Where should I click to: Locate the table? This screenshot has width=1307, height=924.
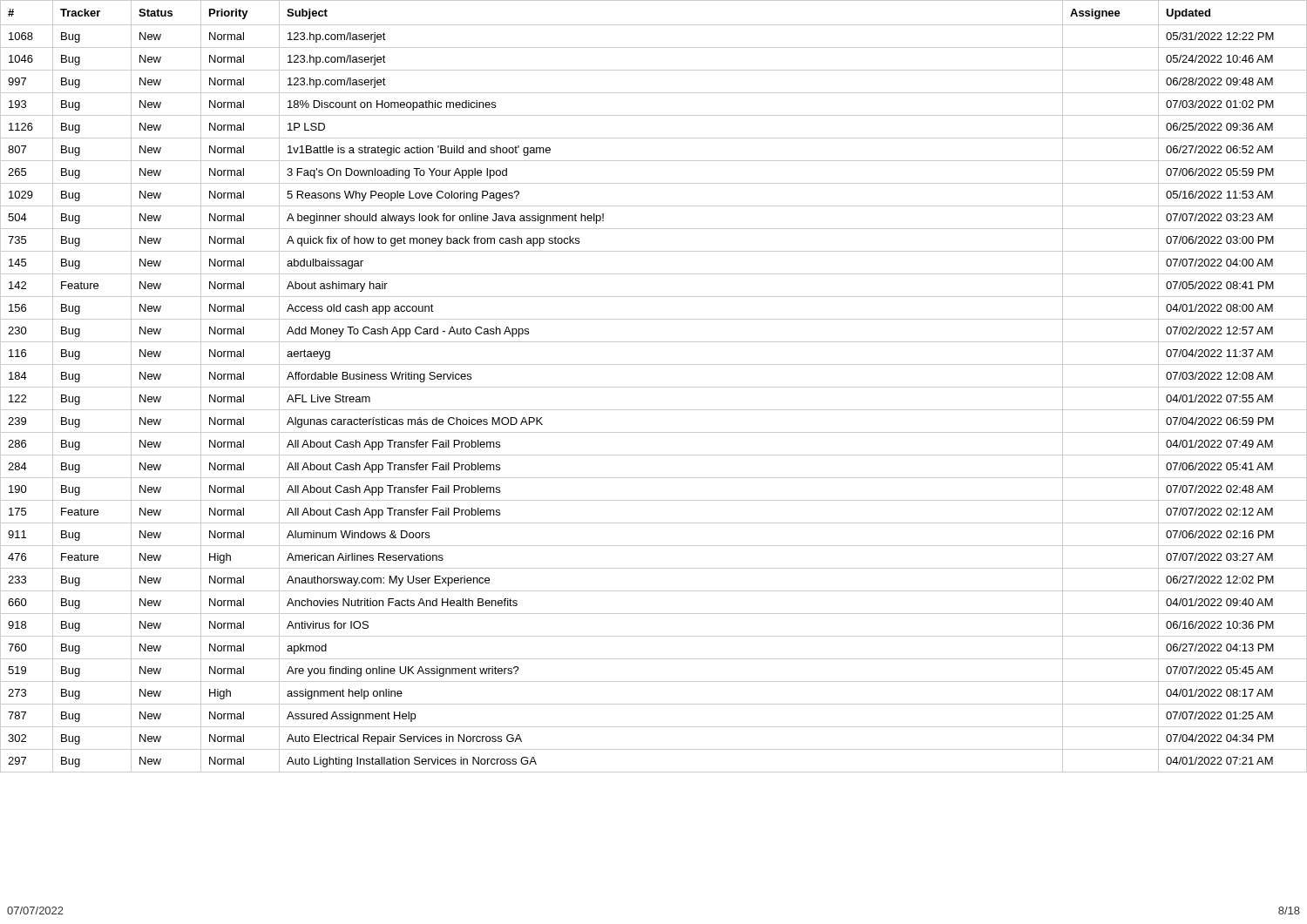click(654, 399)
